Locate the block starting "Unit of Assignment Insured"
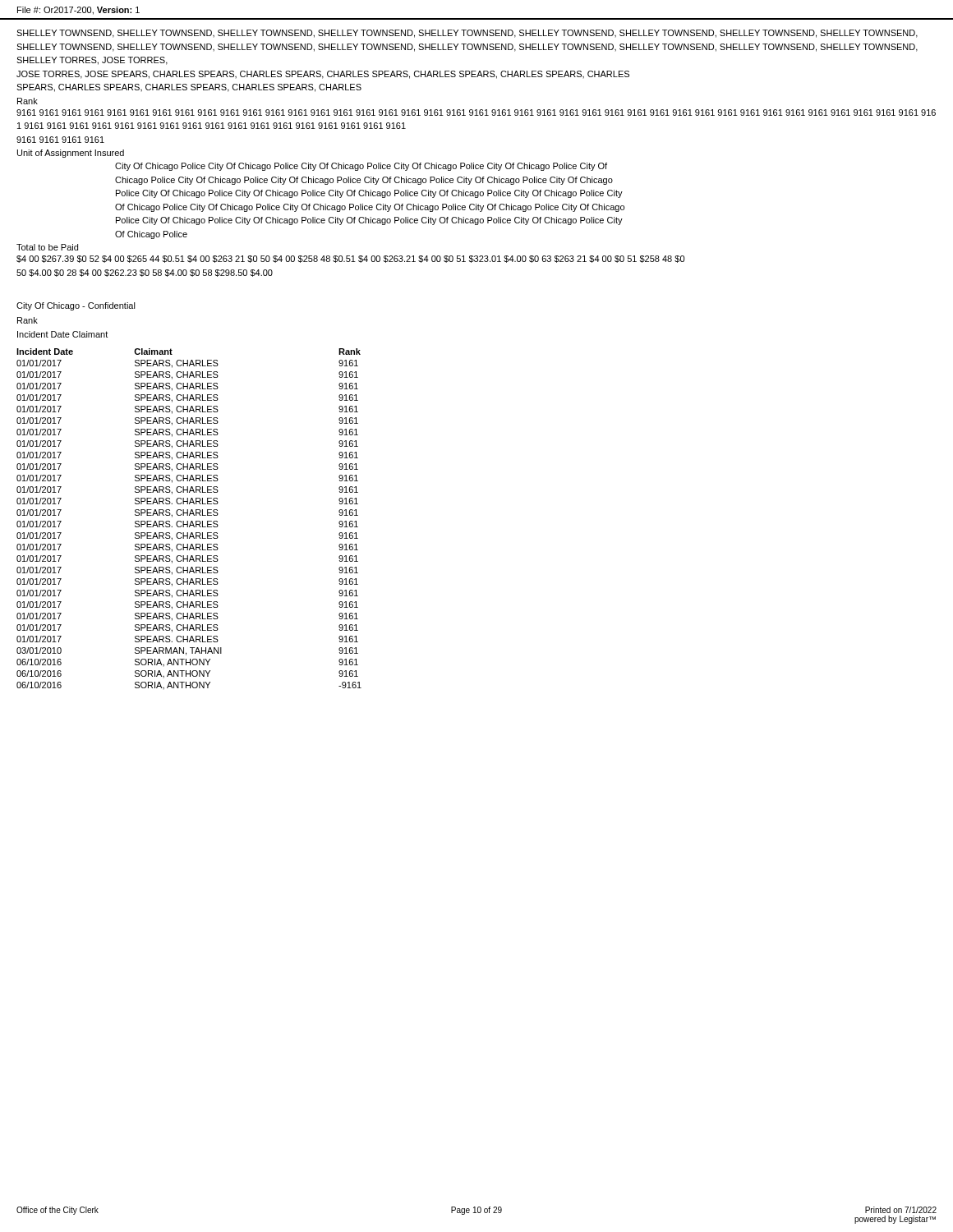This screenshot has width=953, height=1232. [70, 153]
